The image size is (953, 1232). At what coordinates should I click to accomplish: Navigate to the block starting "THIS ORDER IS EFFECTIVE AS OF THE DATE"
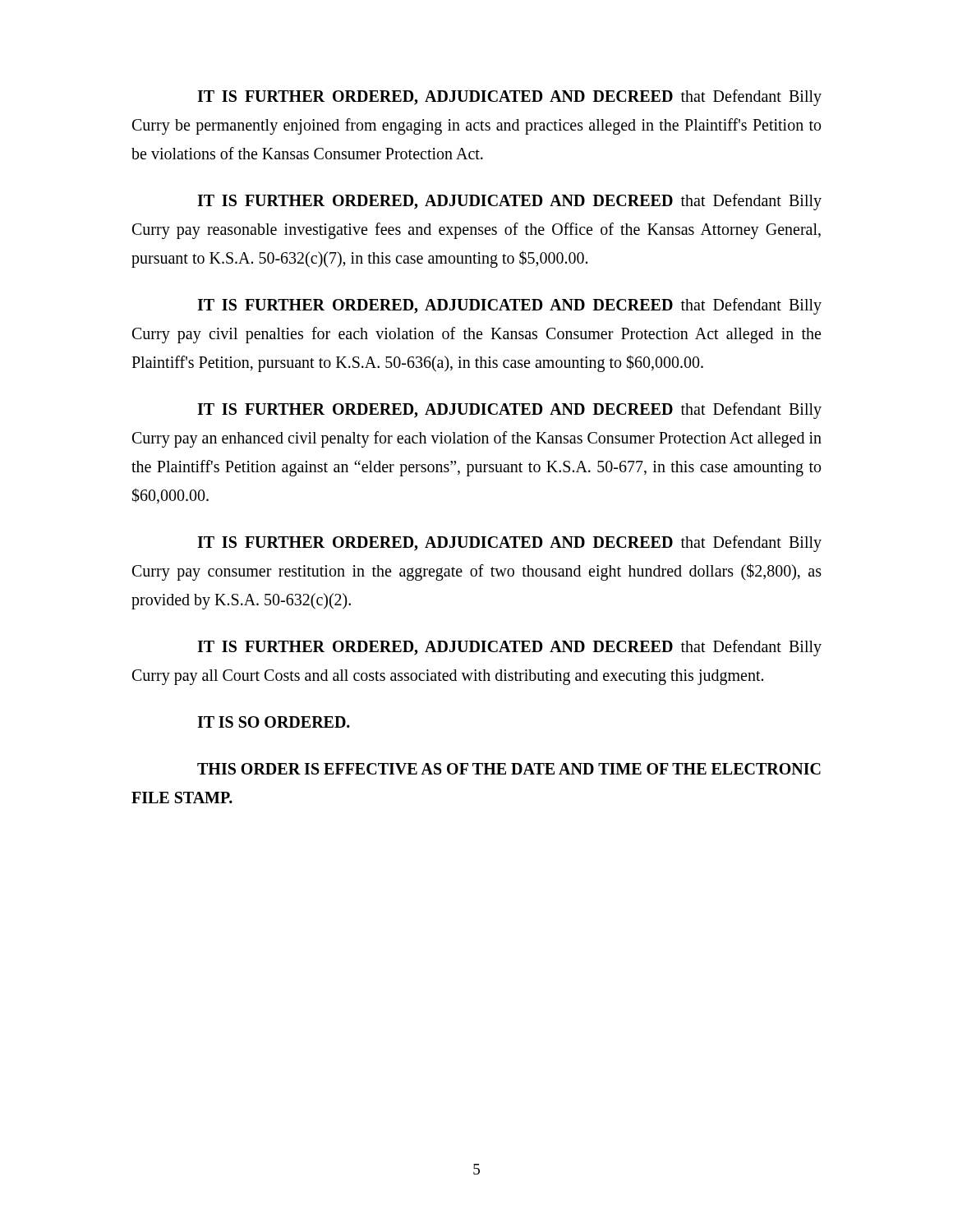(476, 783)
